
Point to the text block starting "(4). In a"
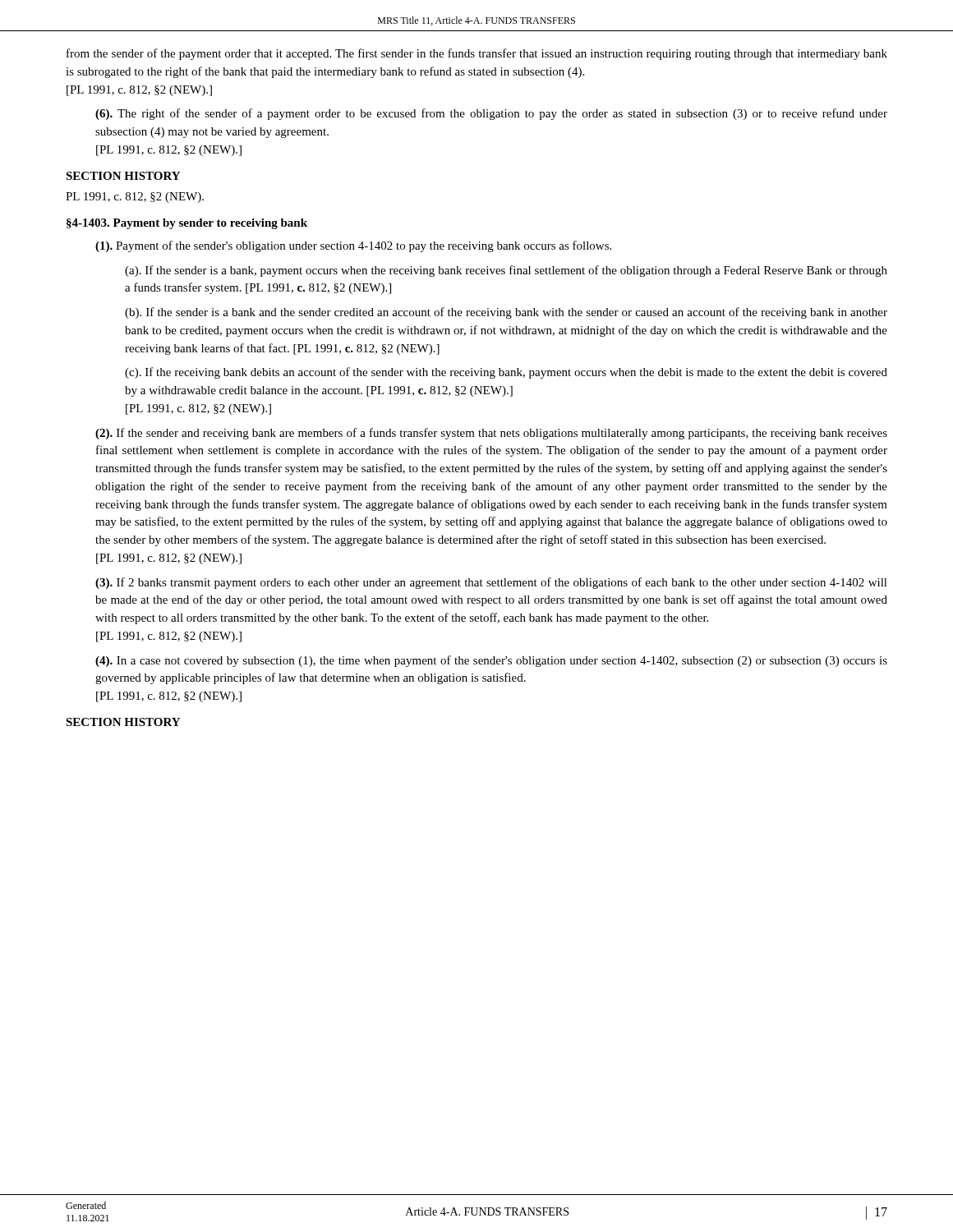(x=491, y=679)
